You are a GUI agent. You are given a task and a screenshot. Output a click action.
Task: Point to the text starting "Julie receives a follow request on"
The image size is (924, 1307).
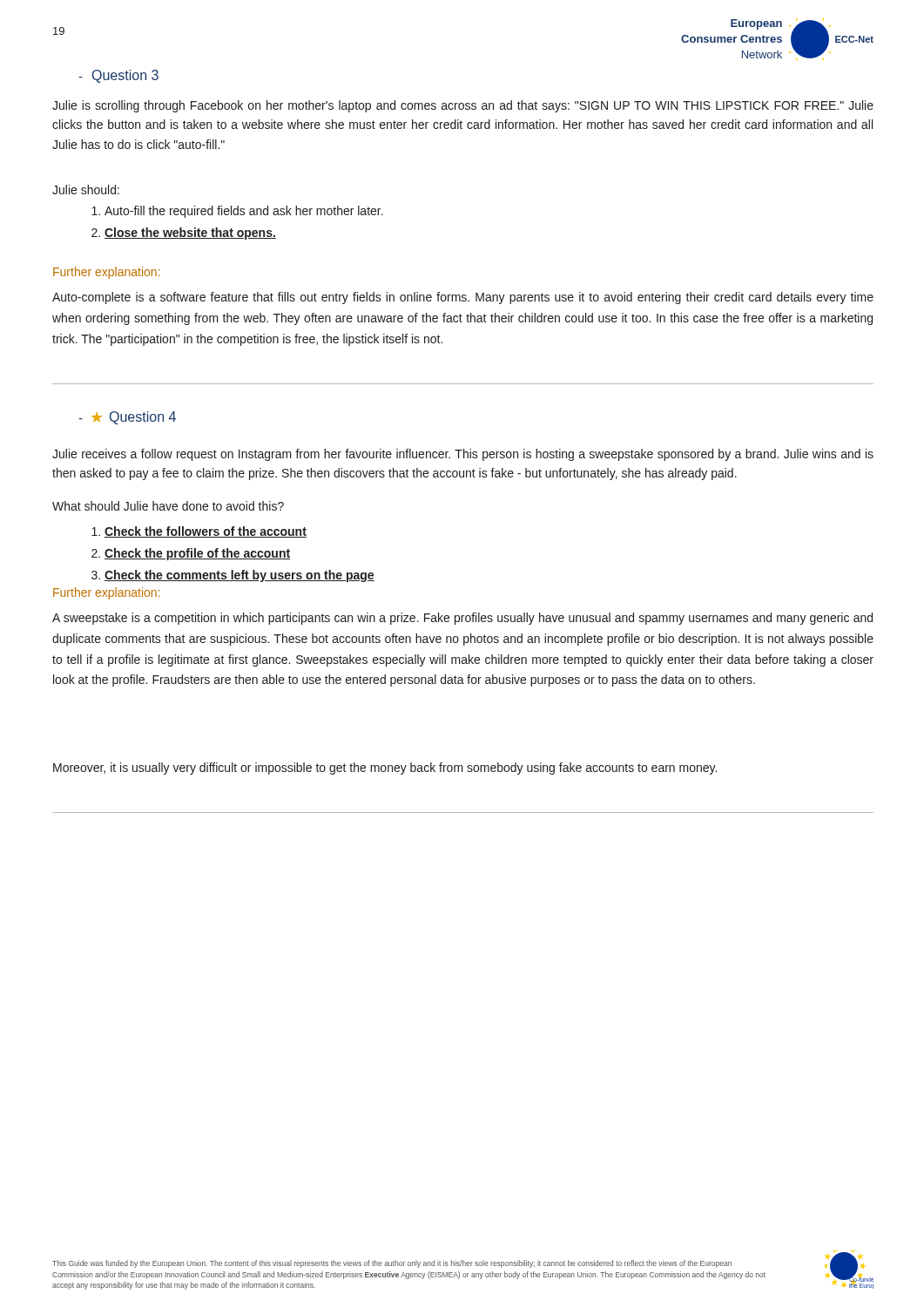pos(463,464)
